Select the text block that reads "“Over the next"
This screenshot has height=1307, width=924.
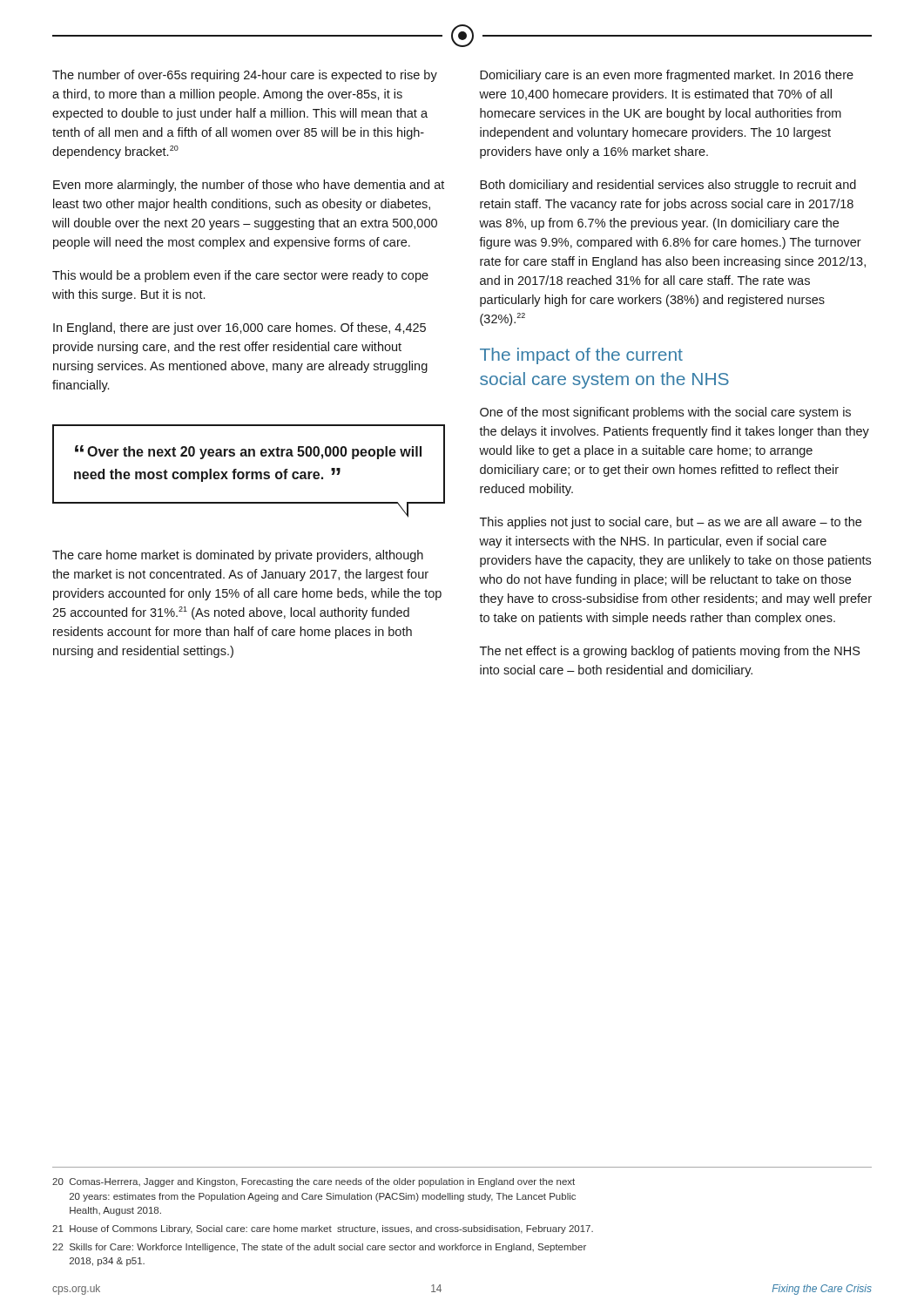click(248, 465)
